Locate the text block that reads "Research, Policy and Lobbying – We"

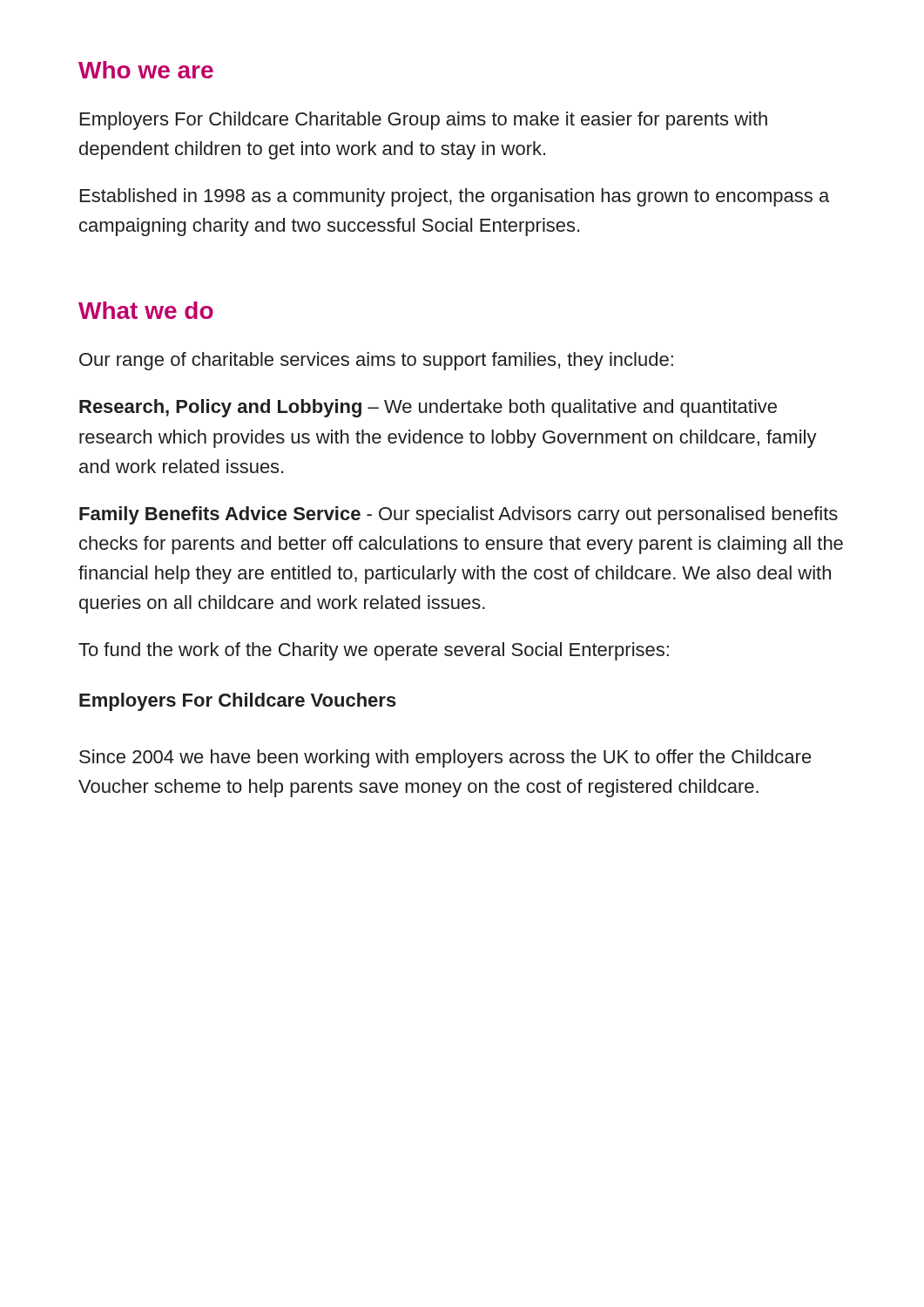(x=447, y=437)
